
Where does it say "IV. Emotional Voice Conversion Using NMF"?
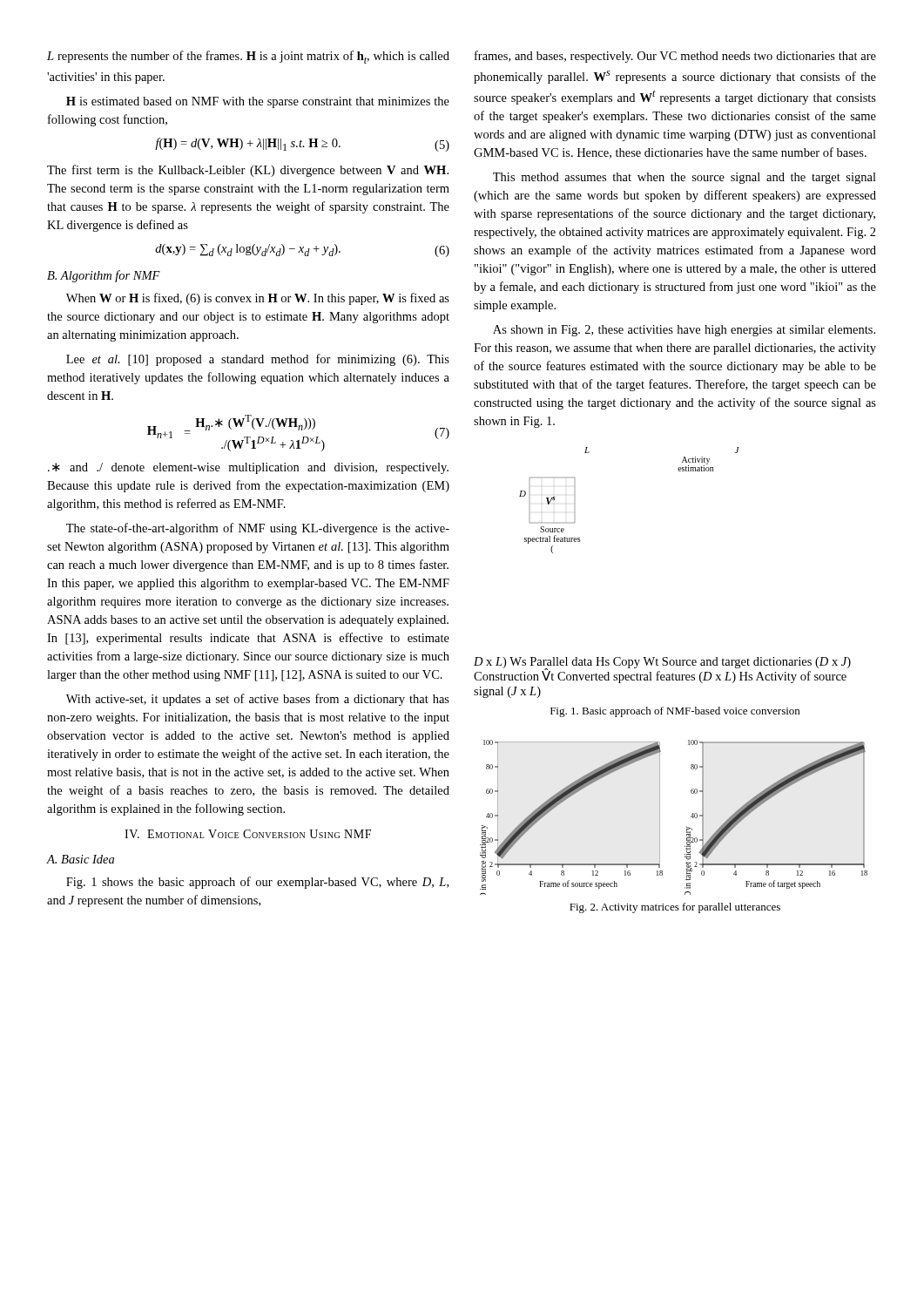click(x=248, y=835)
